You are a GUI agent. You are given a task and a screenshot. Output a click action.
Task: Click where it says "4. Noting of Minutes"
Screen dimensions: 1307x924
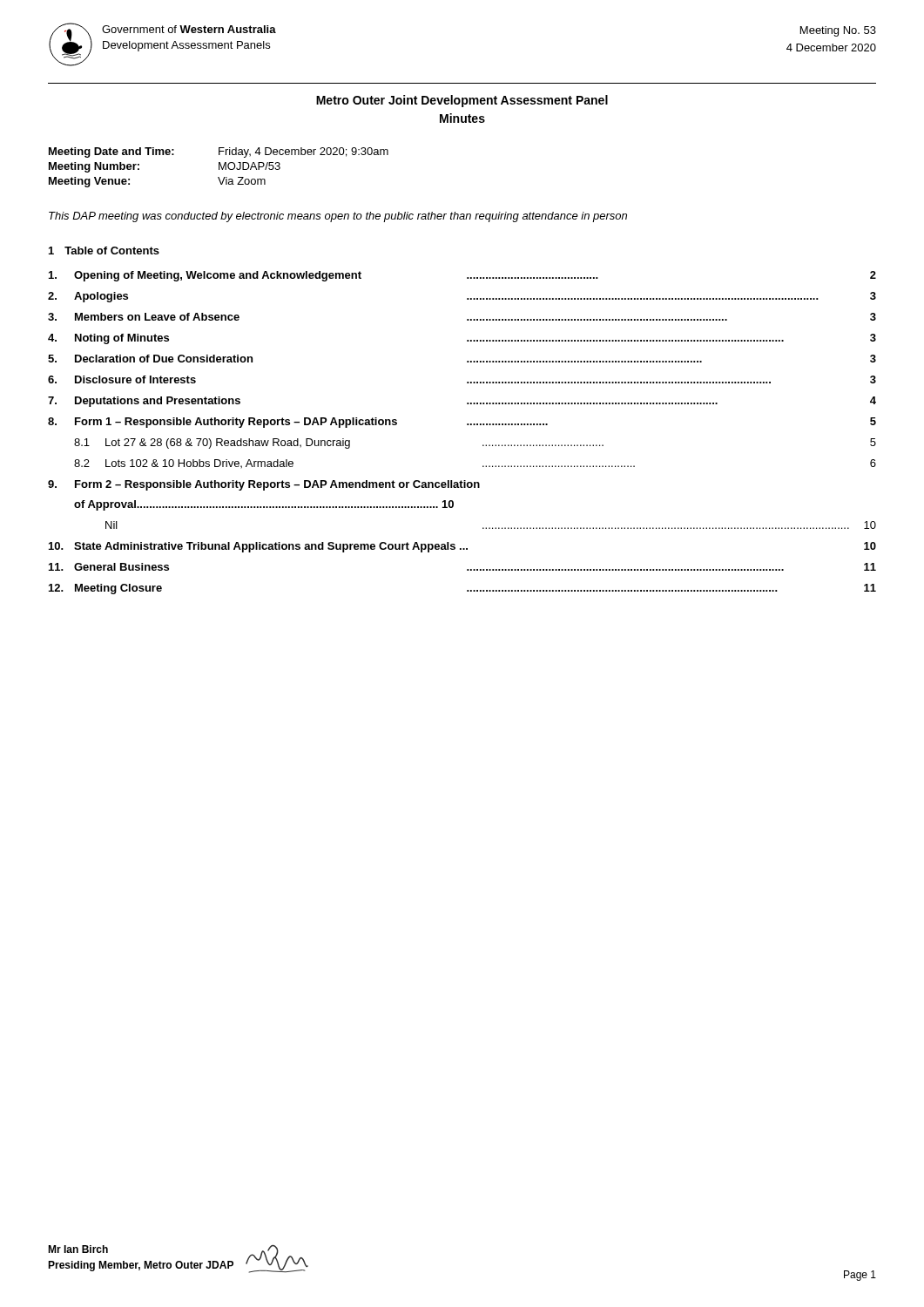[x=462, y=338]
